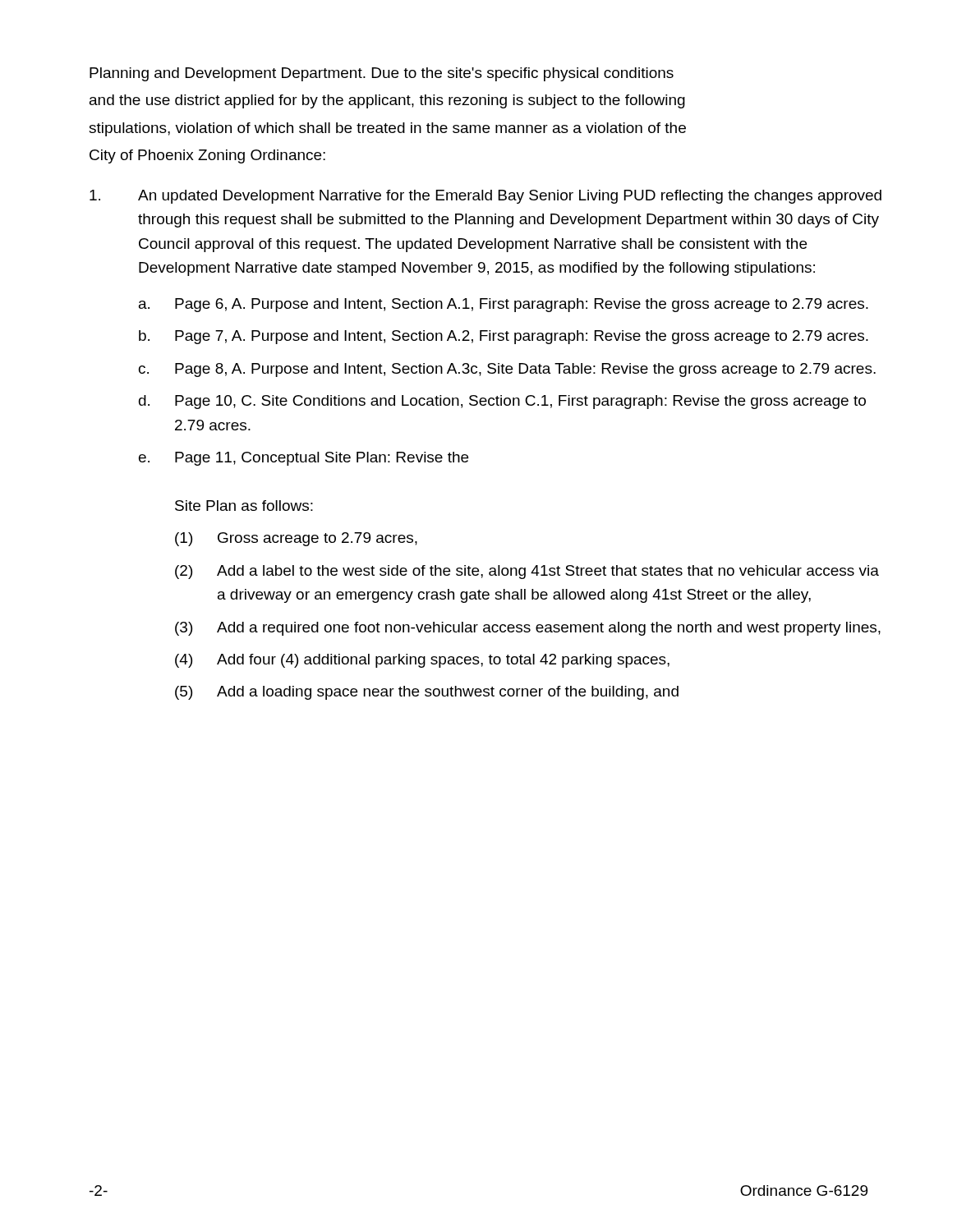Screen dimensions: 1232x957
Task: Point to the text starting "(4) Add four (4) additional"
Action: tap(529, 659)
